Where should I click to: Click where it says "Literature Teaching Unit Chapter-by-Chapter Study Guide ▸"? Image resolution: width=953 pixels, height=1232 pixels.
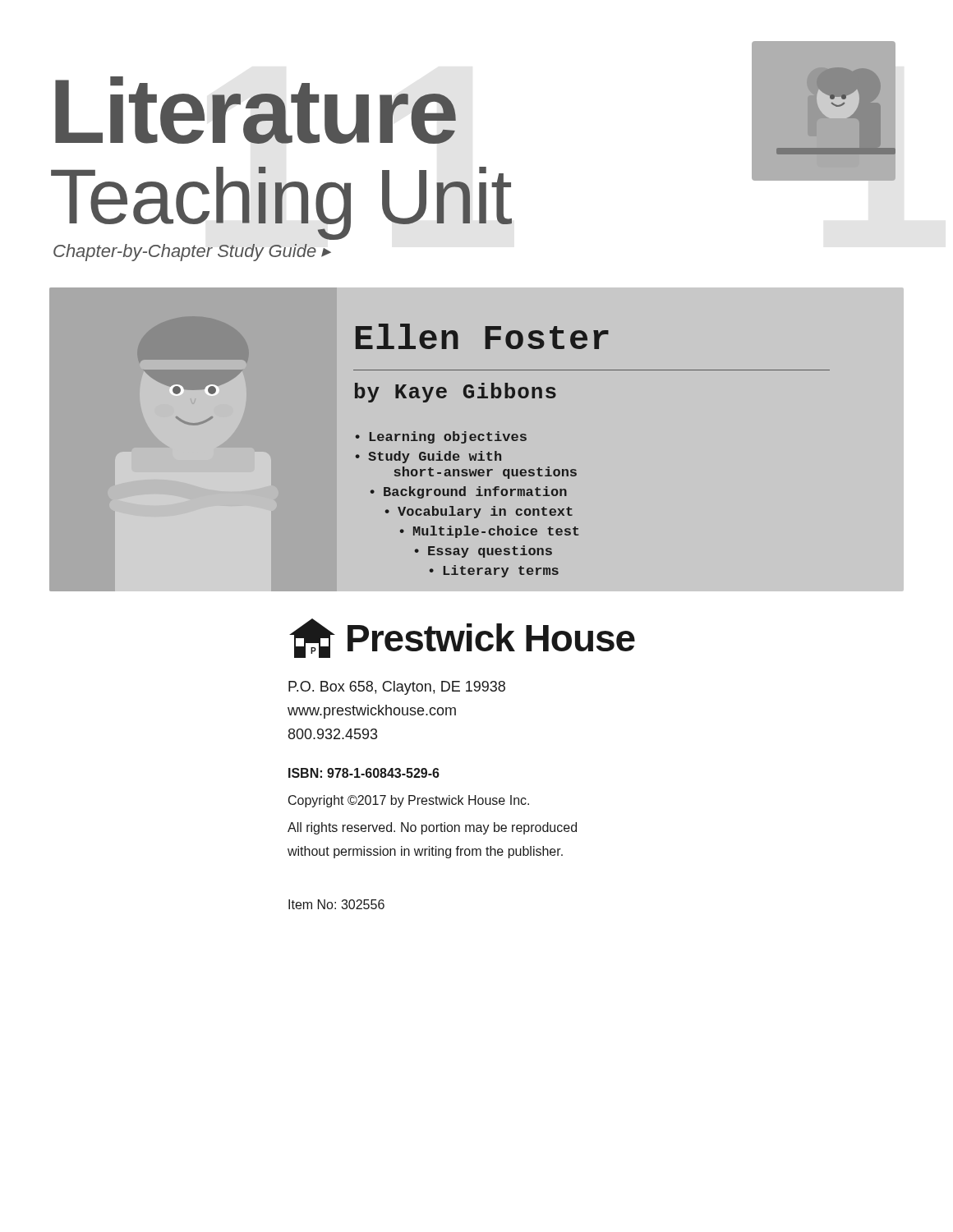click(x=280, y=164)
